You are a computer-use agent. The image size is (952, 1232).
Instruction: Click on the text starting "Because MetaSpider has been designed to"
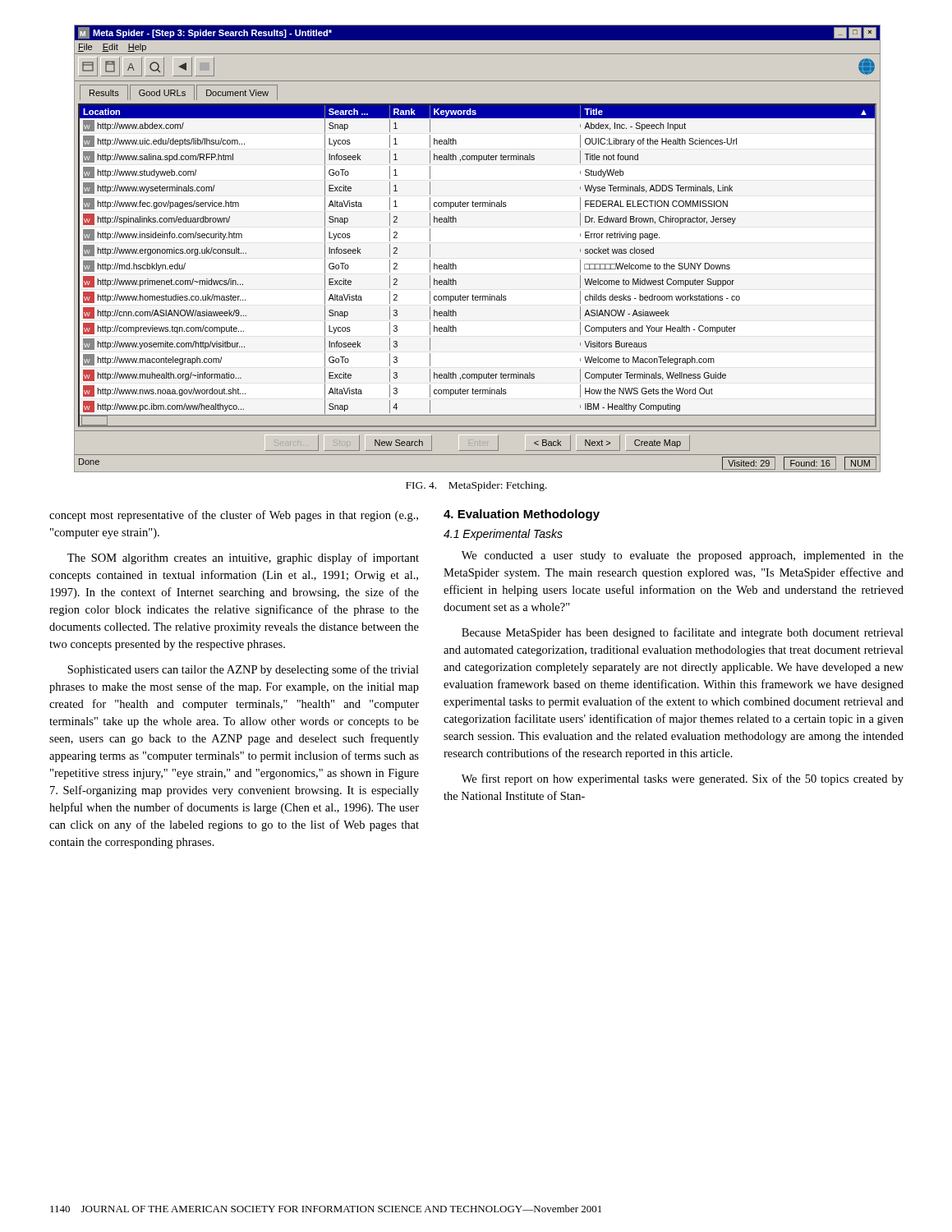pyautogui.click(x=674, y=693)
